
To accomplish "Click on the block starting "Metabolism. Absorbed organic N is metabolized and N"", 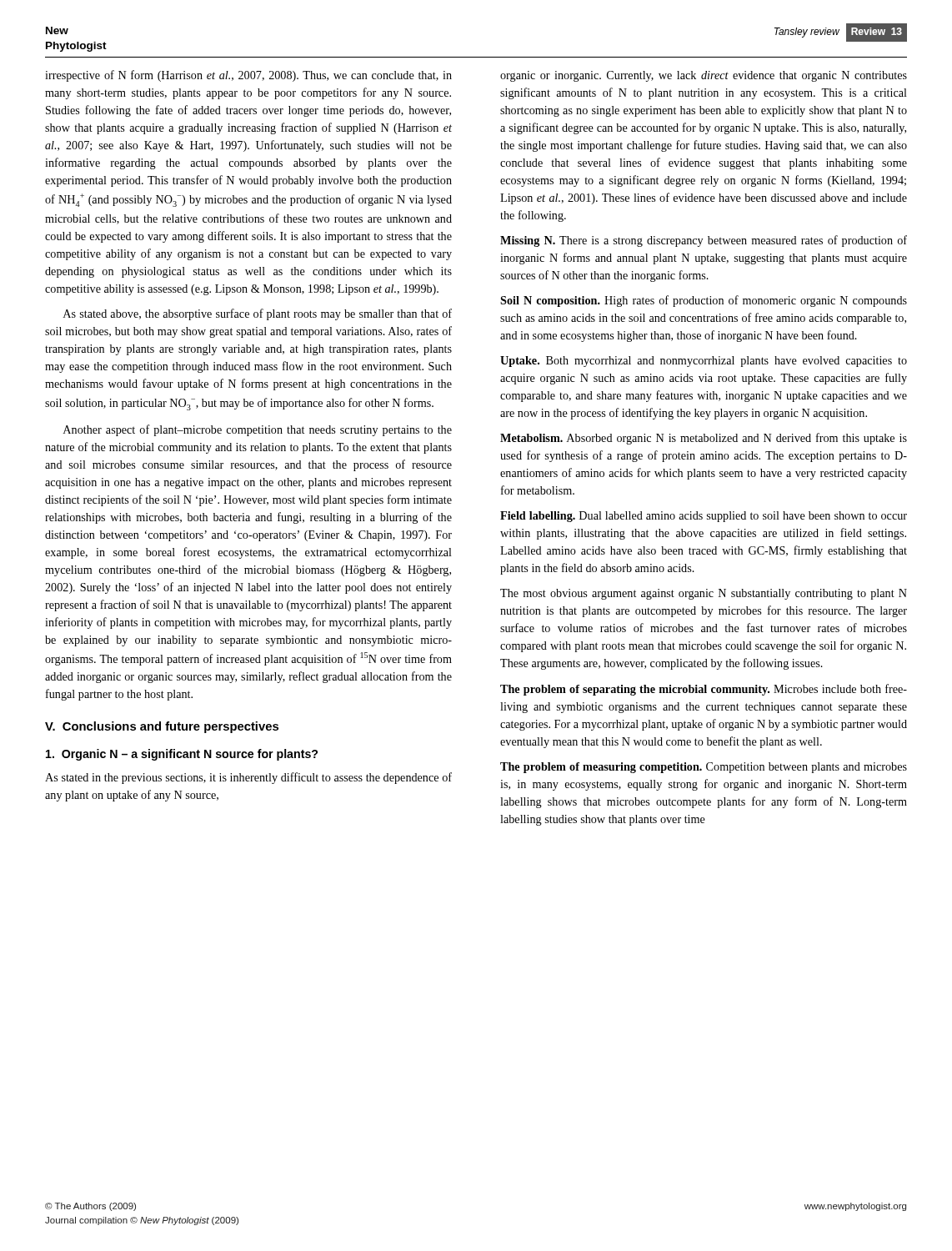I will (704, 465).
